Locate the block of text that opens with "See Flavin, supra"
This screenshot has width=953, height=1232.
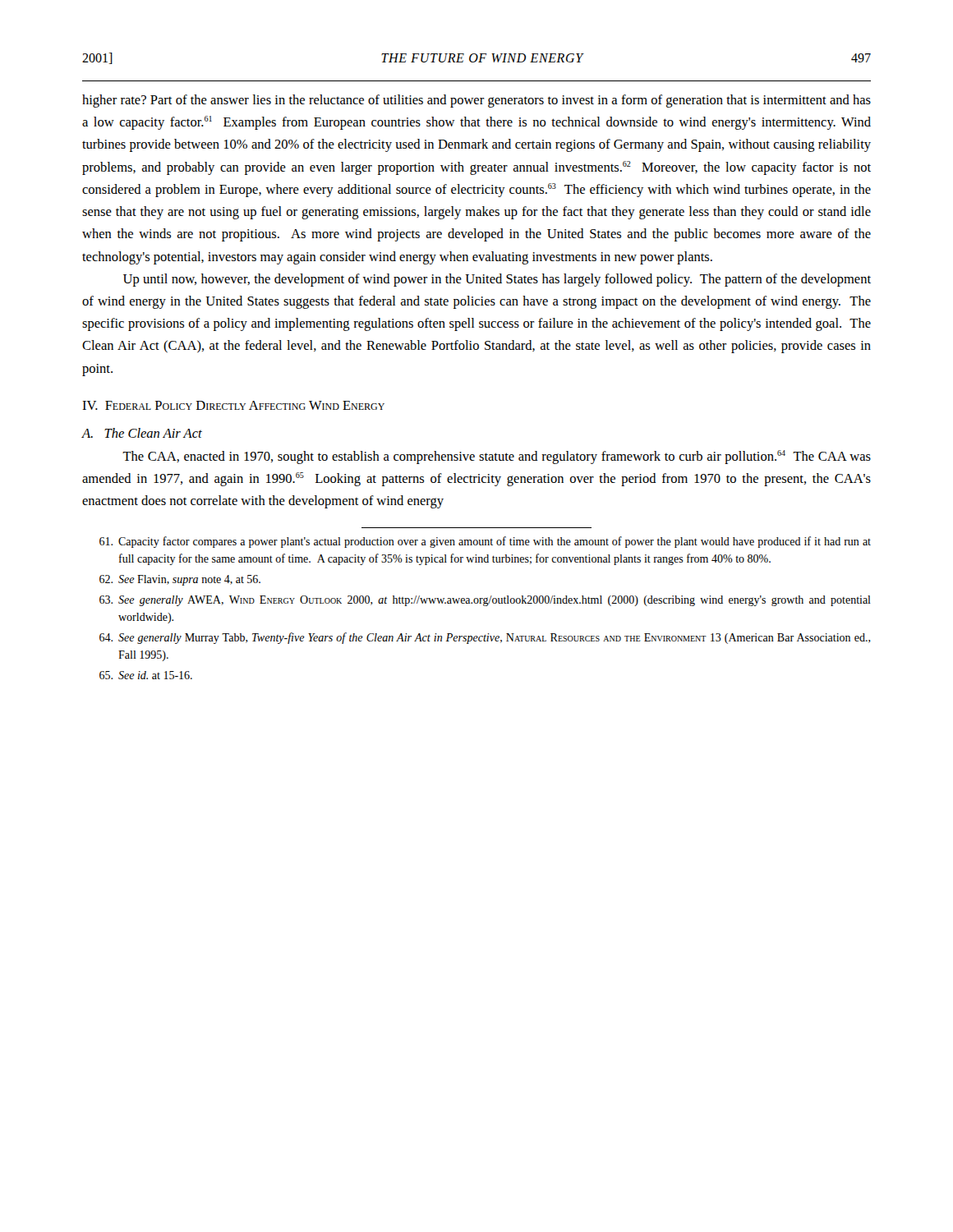[x=180, y=580]
